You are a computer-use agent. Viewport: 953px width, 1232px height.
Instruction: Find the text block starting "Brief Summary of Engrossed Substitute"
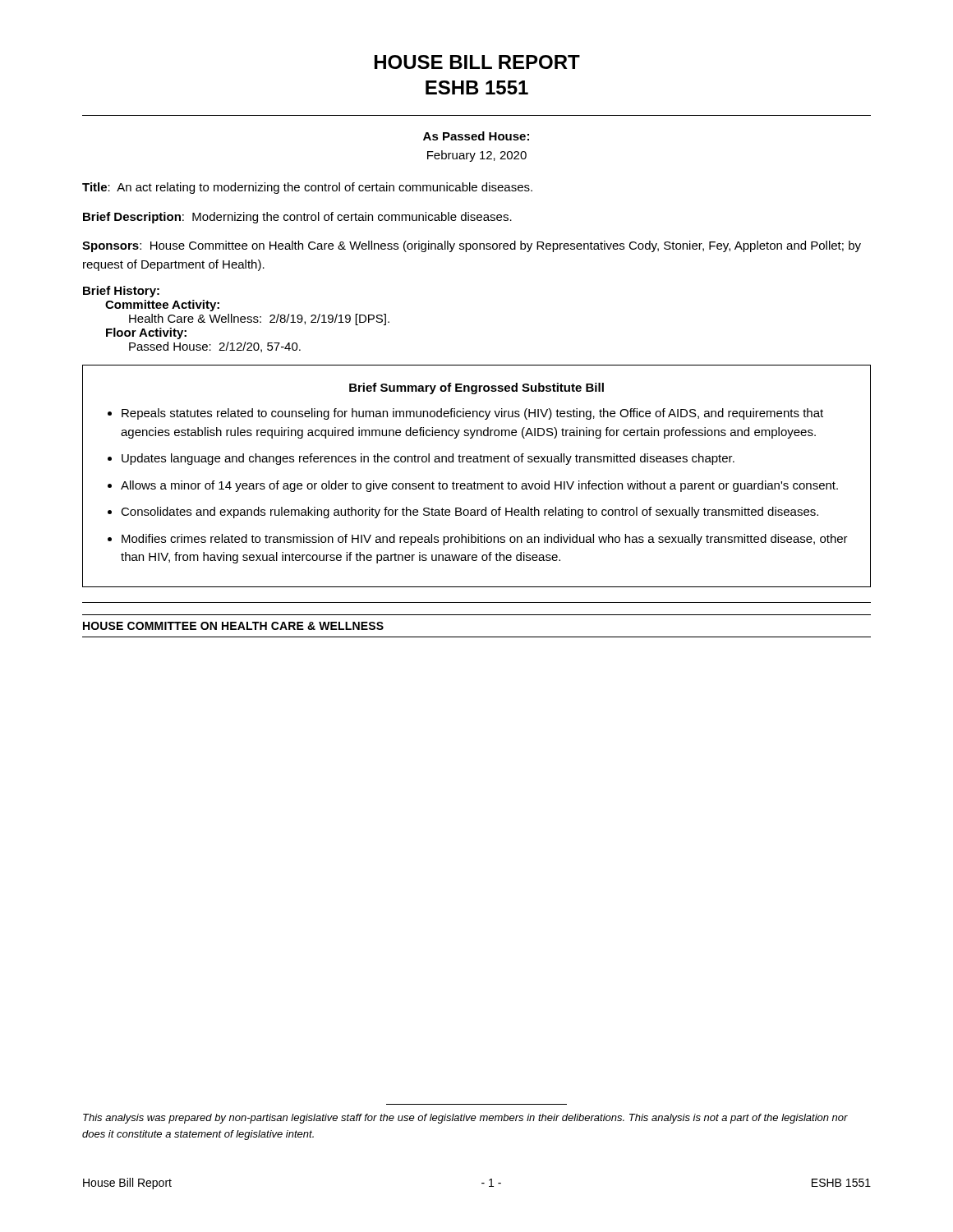point(476,474)
